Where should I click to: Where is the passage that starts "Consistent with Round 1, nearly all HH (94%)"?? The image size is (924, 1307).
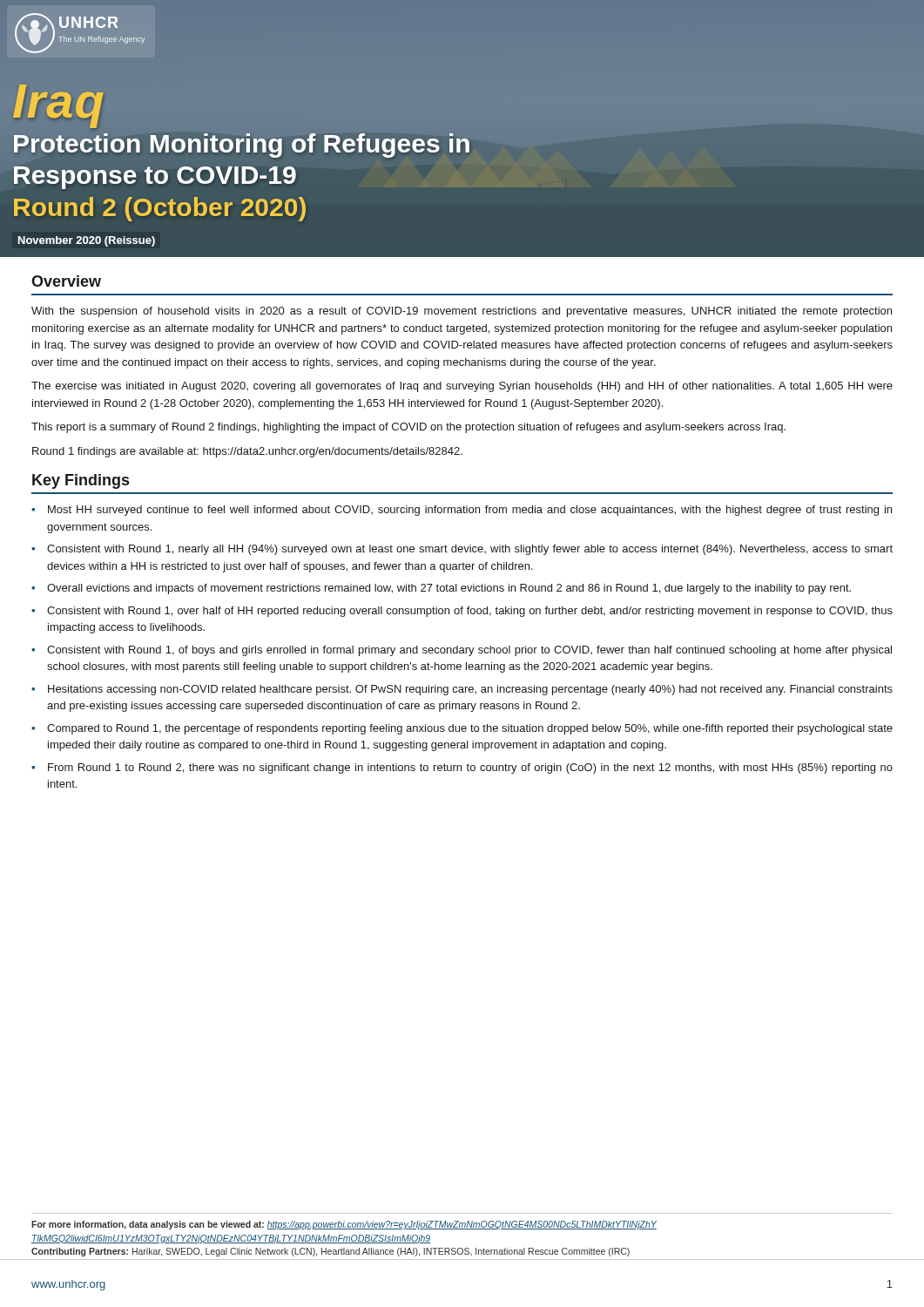[470, 557]
